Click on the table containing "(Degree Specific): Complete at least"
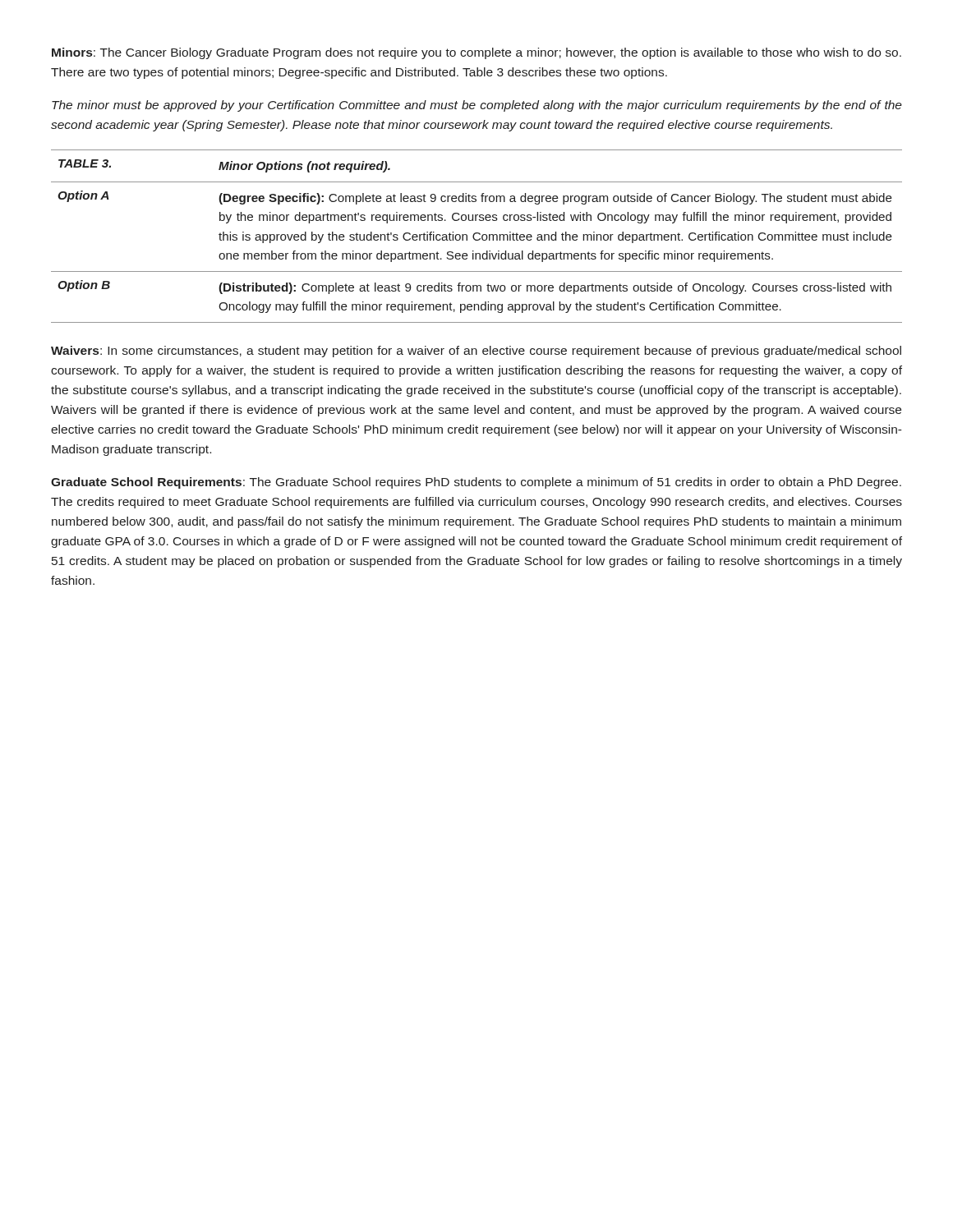This screenshot has height=1232, width=953. [476, 236]
